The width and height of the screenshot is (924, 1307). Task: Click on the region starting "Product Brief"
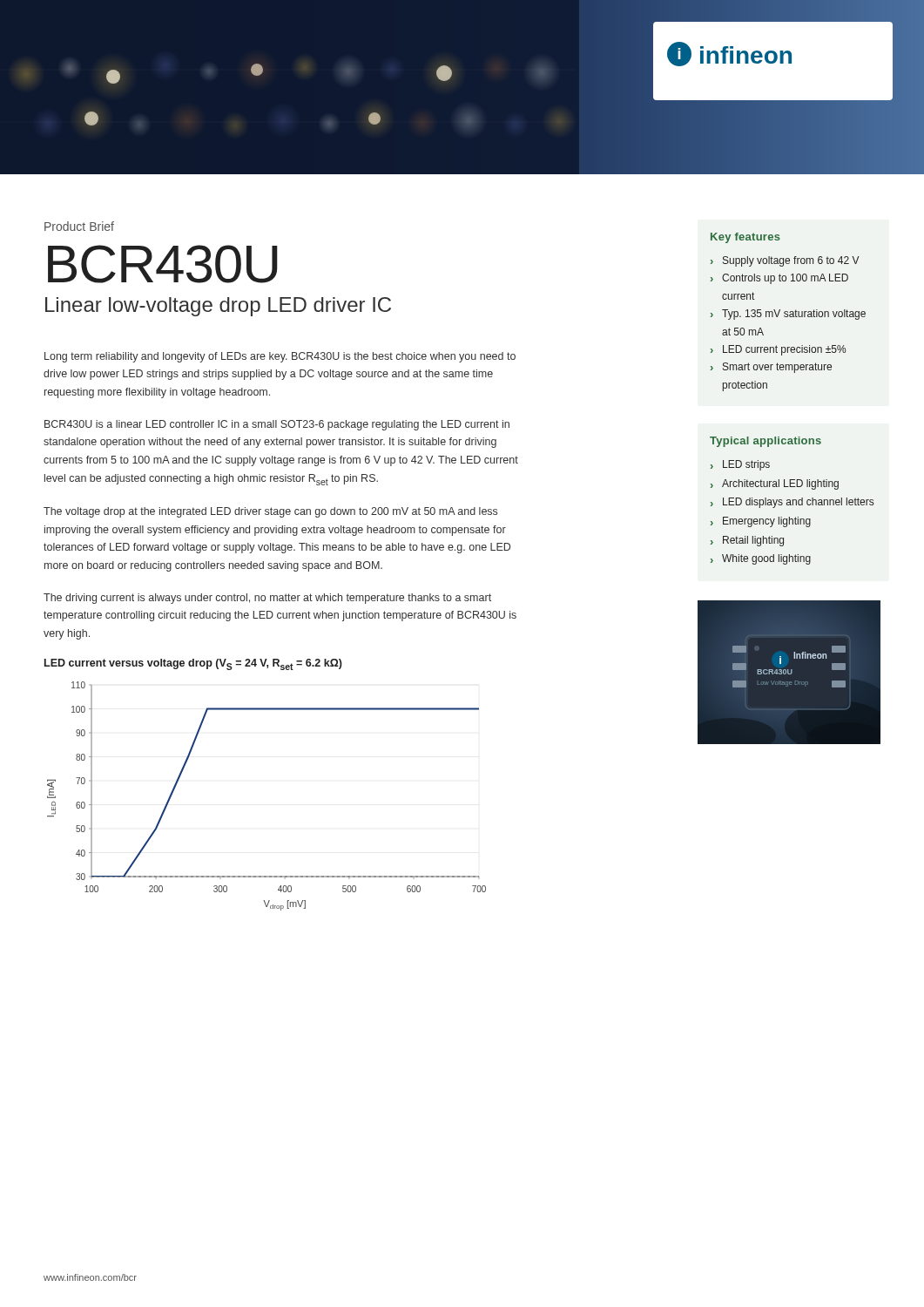pos(79,227)
